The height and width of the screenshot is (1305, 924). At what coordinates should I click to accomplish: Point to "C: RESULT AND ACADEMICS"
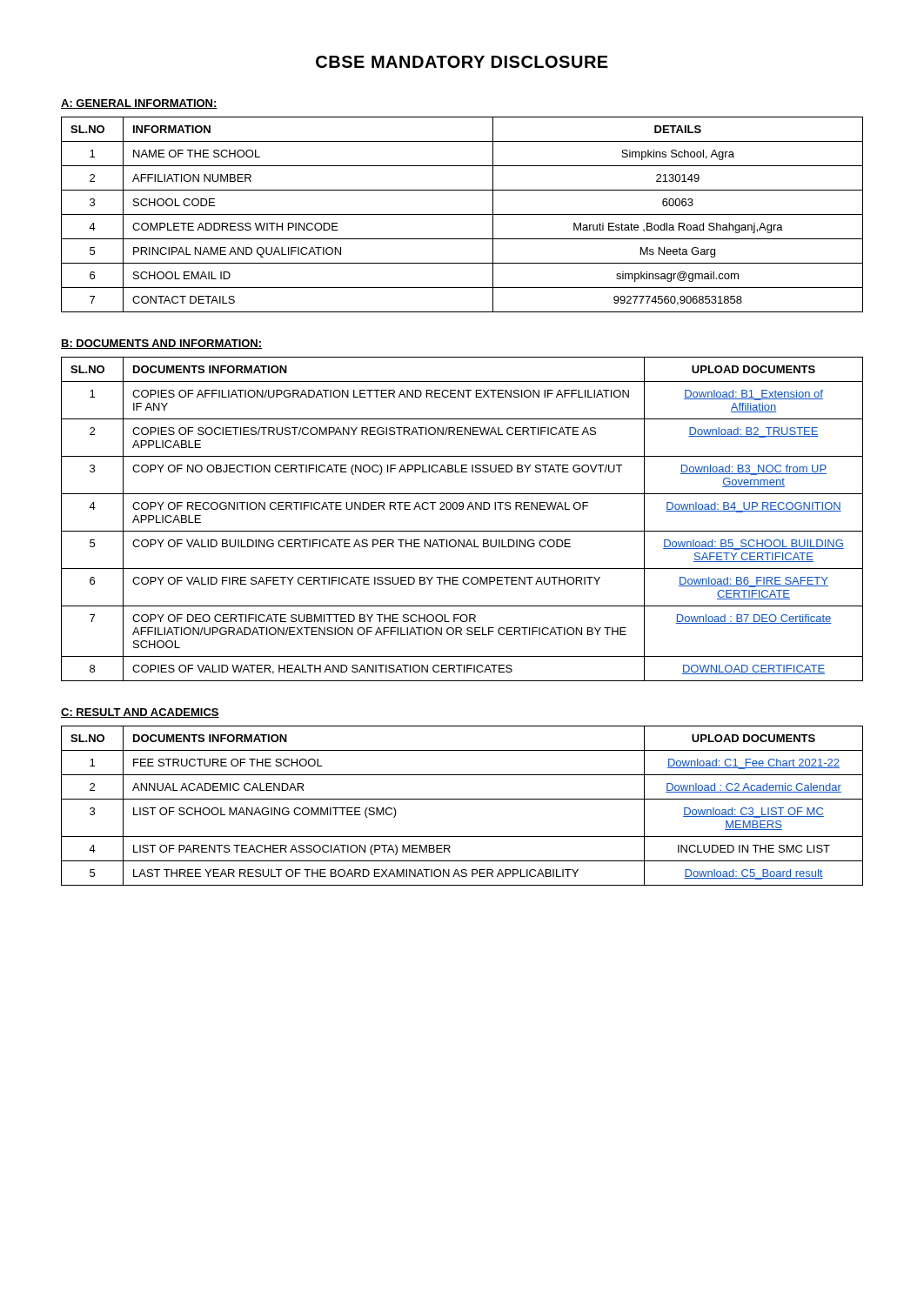coord(140,712)
